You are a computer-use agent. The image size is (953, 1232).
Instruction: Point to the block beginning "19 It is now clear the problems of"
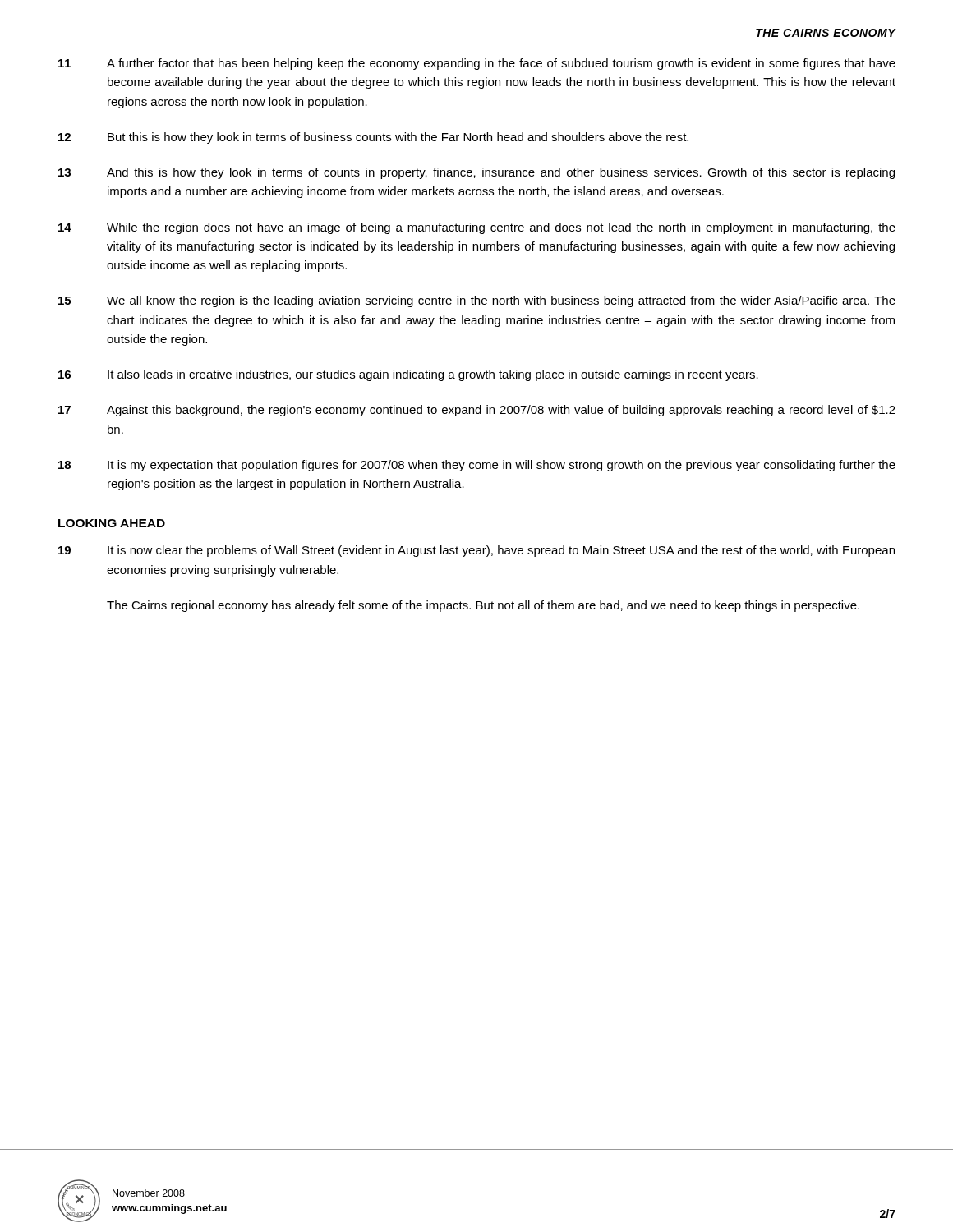click(476, 560)
